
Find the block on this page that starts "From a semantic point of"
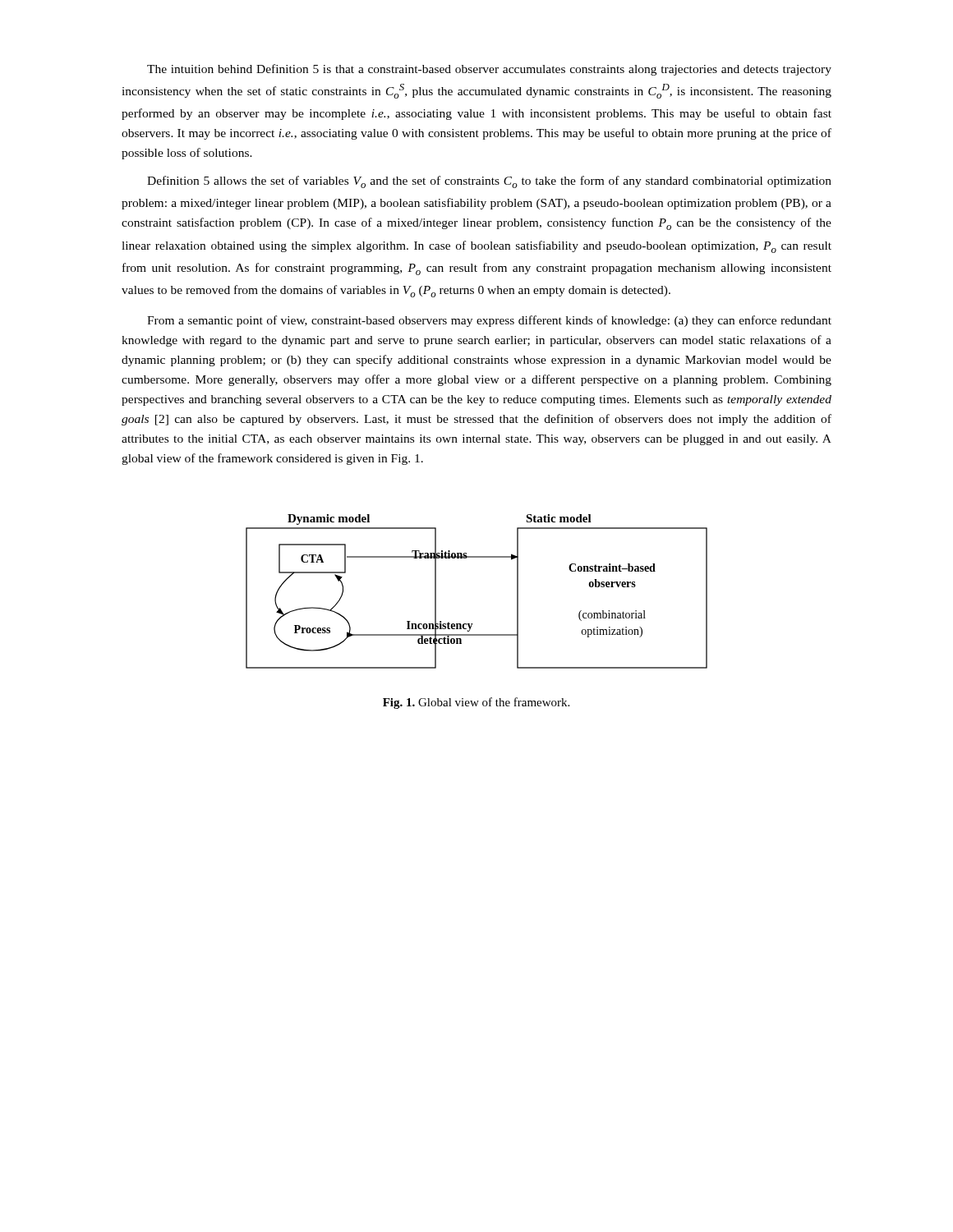(476, 389)
